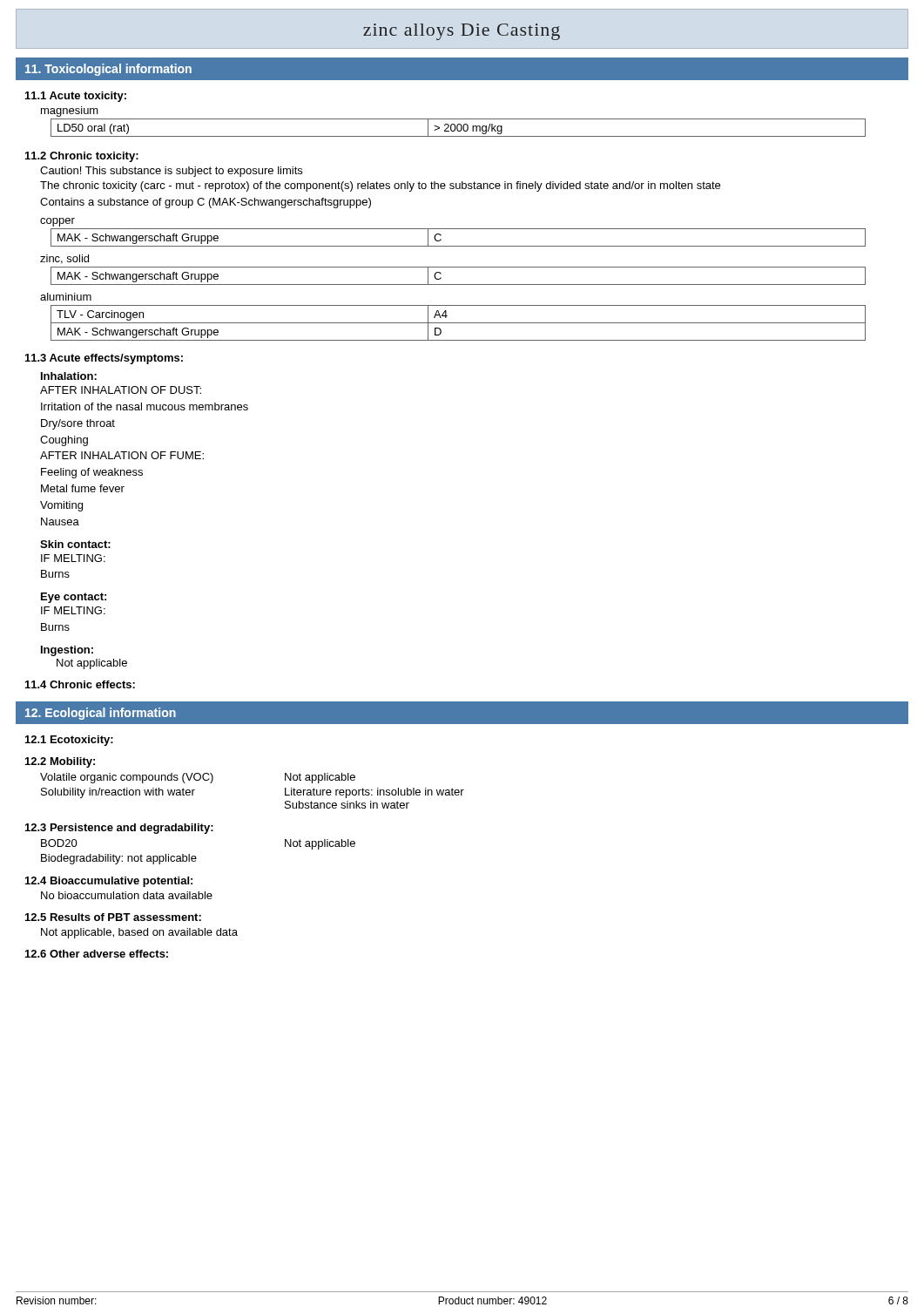The image size is (924, 1307).
Task: Locate the section header that reads "12.1 Ecotoxicity:"
Action: [x=69, y=739]
